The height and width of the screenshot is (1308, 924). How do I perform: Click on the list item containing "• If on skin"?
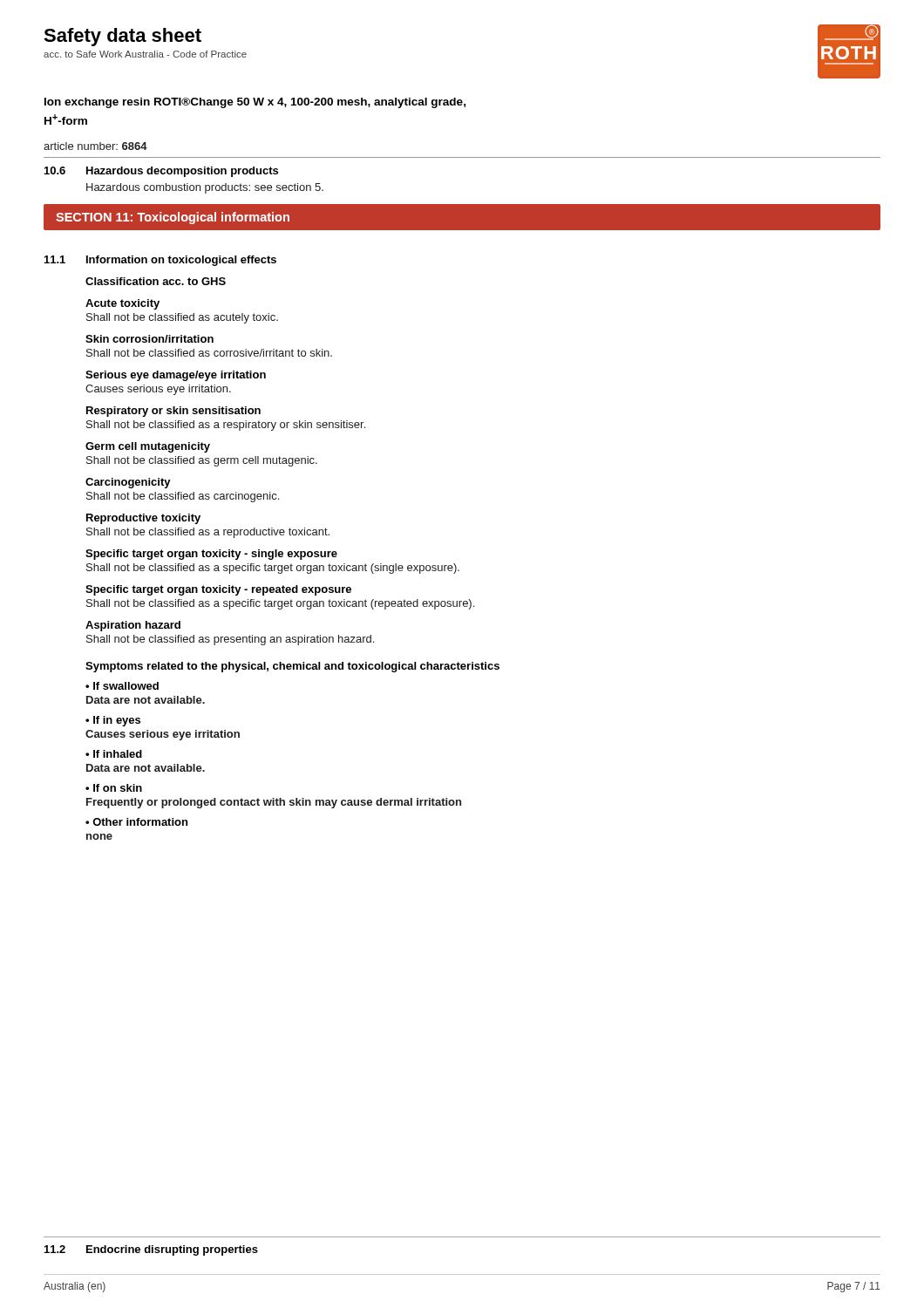tap(114, 788)
